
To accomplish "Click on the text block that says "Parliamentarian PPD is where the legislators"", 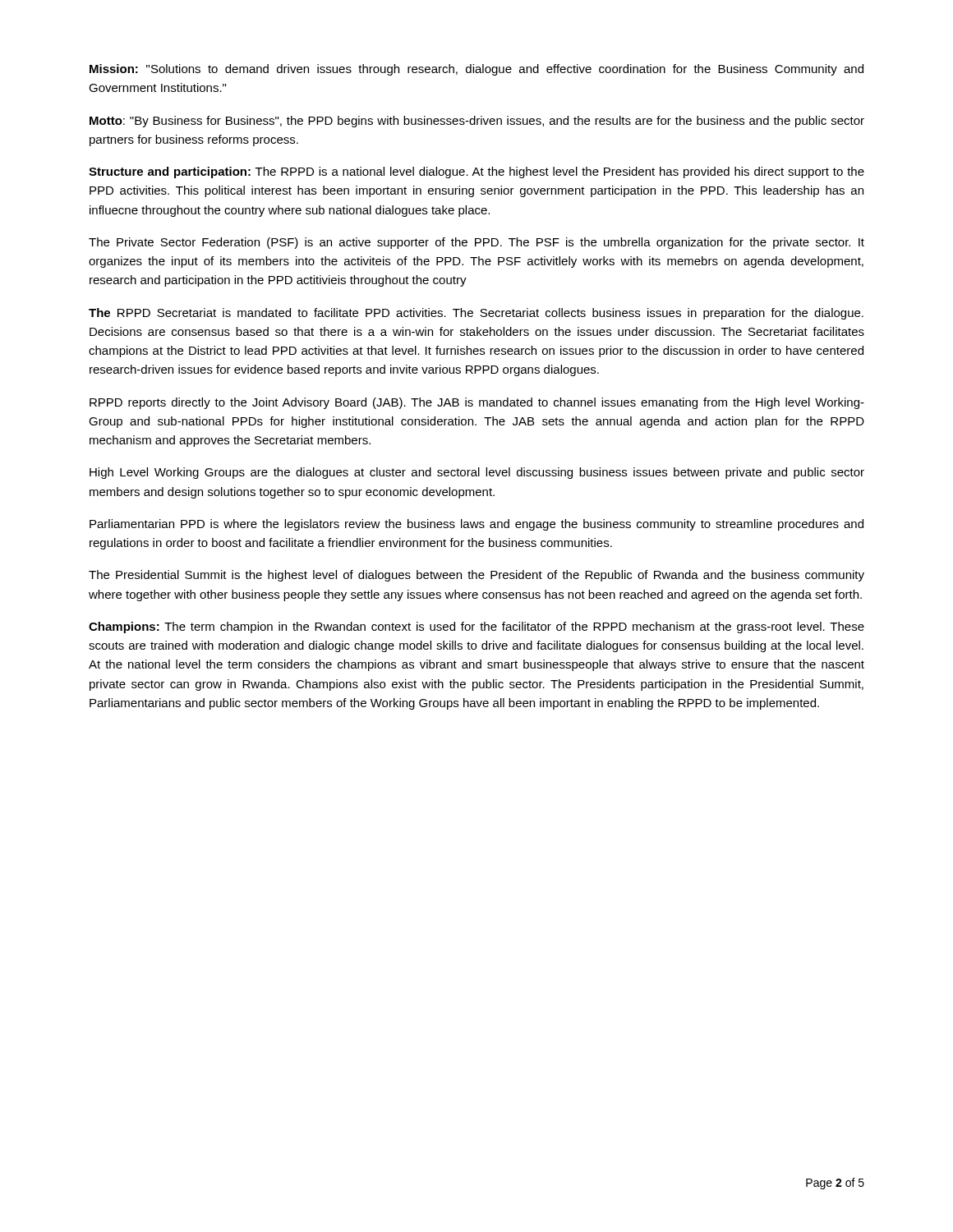I will tap(476, 533).
